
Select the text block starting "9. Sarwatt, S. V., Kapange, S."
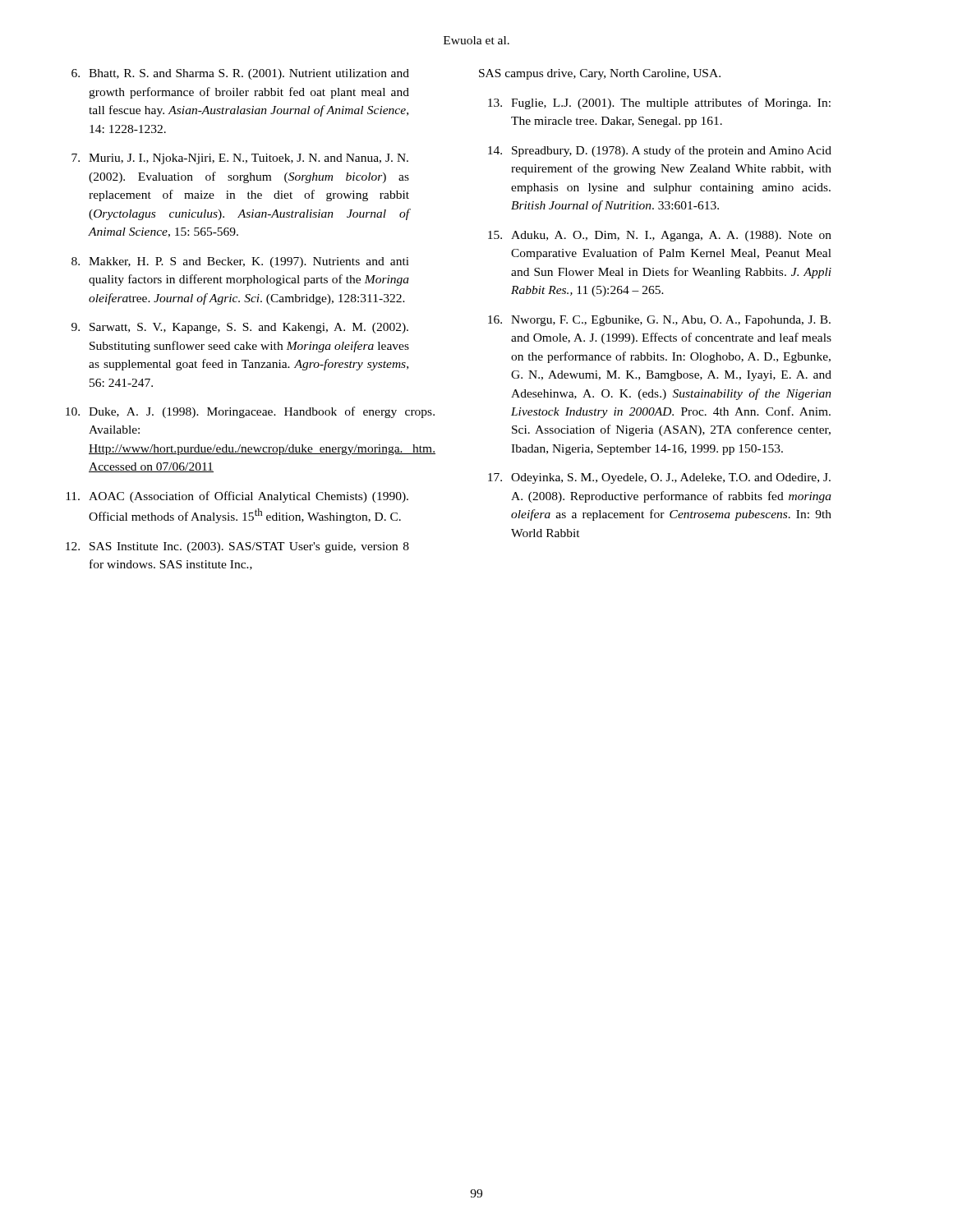(232, 355)
